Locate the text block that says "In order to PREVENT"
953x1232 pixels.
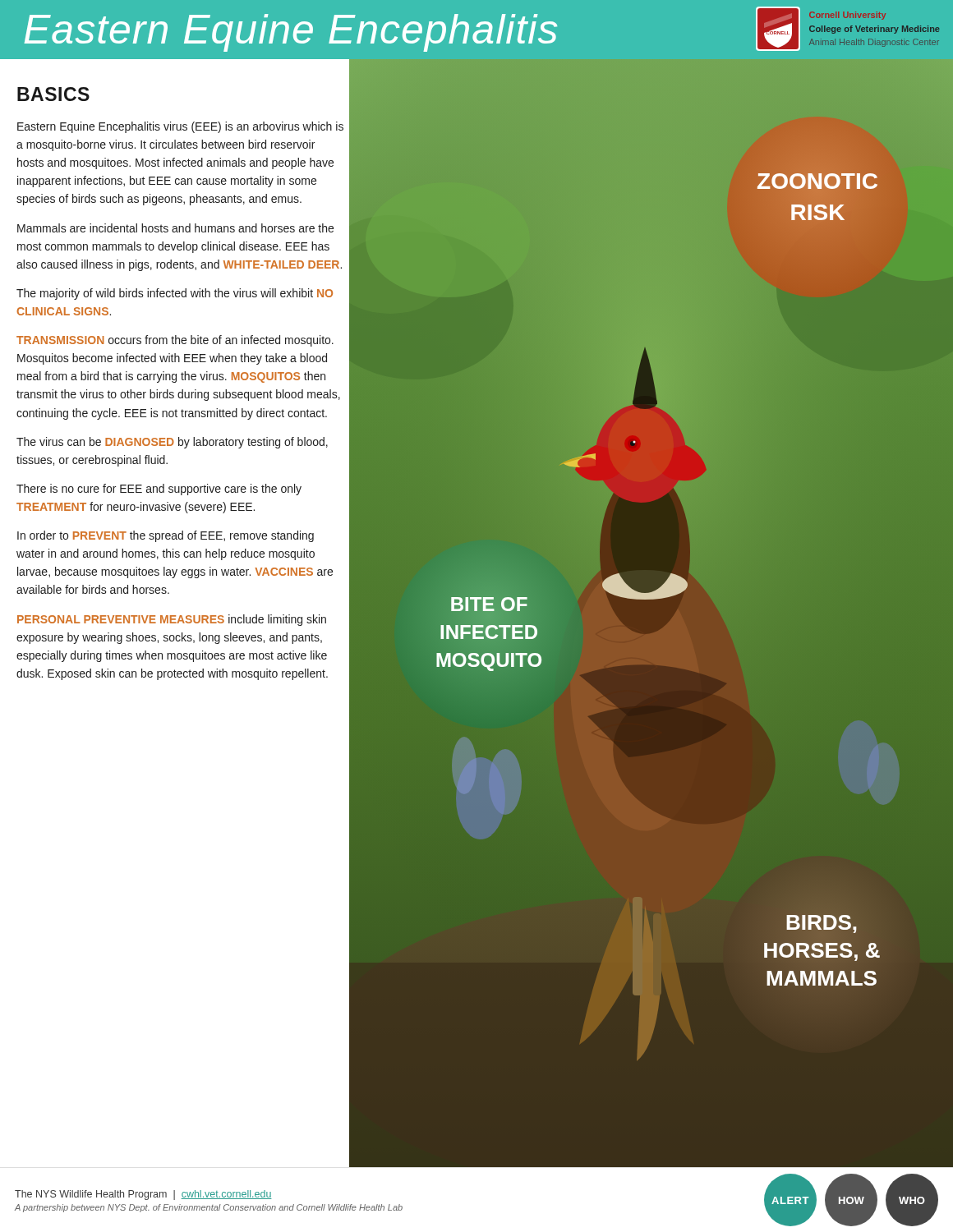tap(175, 563)
